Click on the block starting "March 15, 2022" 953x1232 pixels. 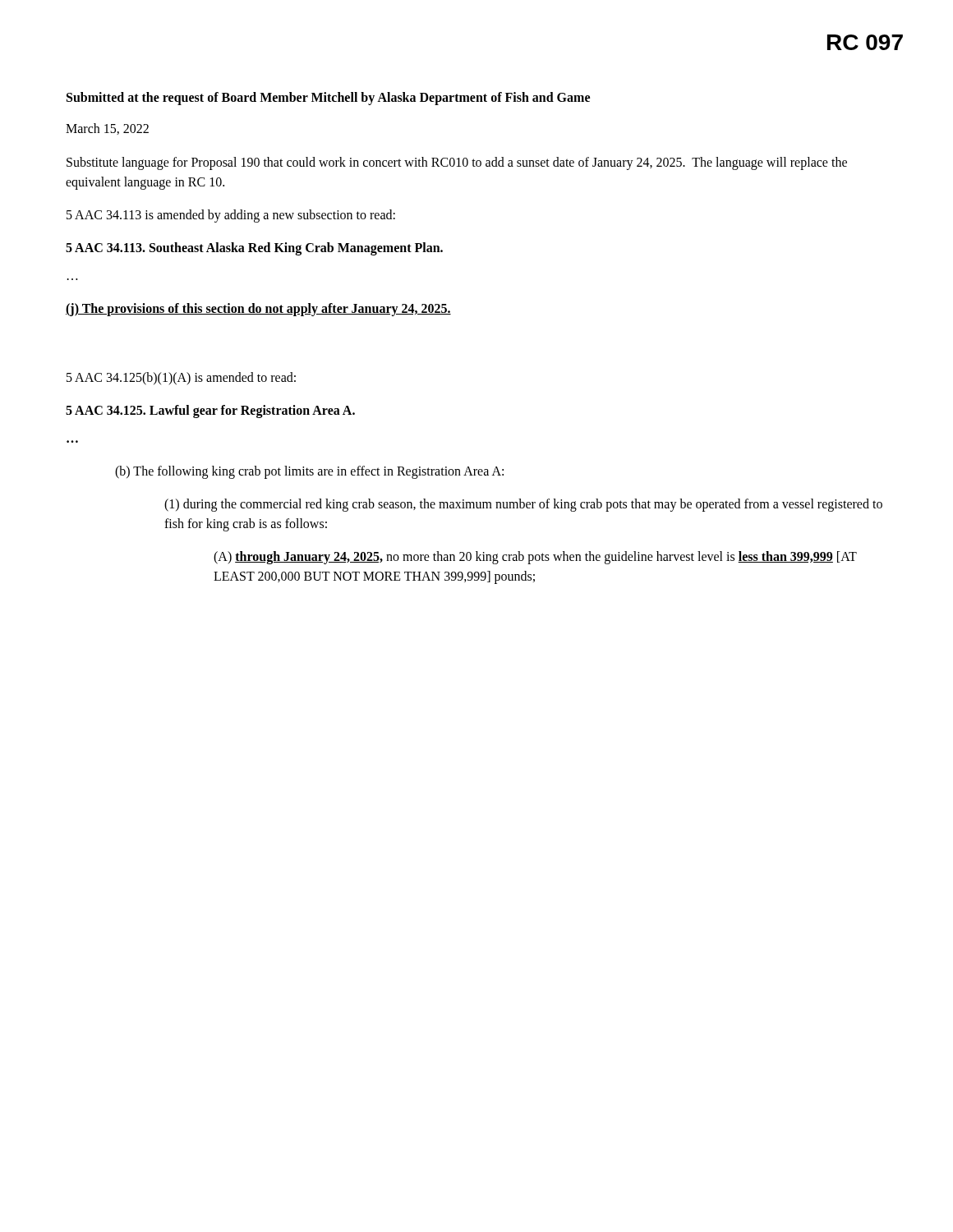(108, 129)
